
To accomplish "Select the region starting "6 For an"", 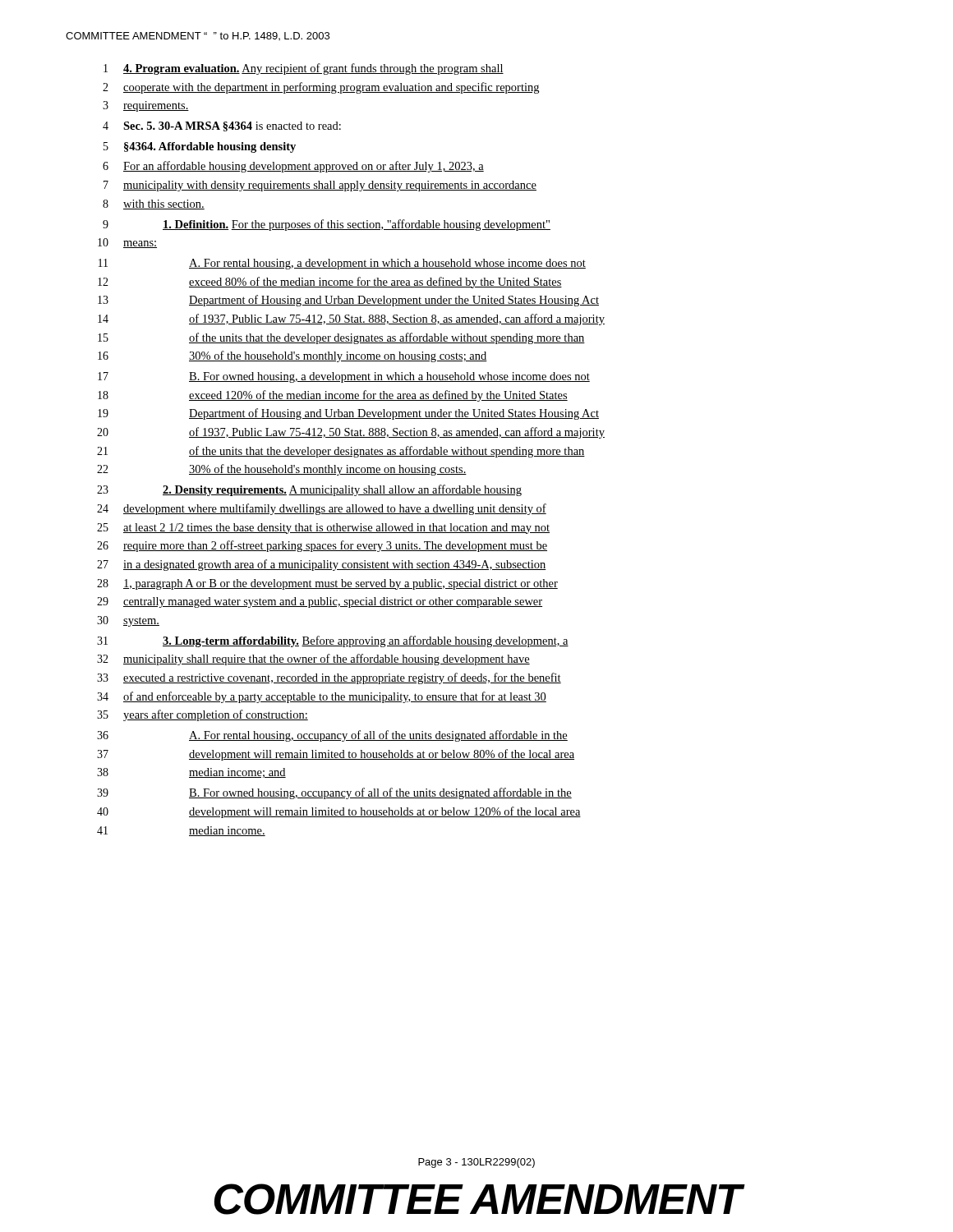I will (476, 185).
